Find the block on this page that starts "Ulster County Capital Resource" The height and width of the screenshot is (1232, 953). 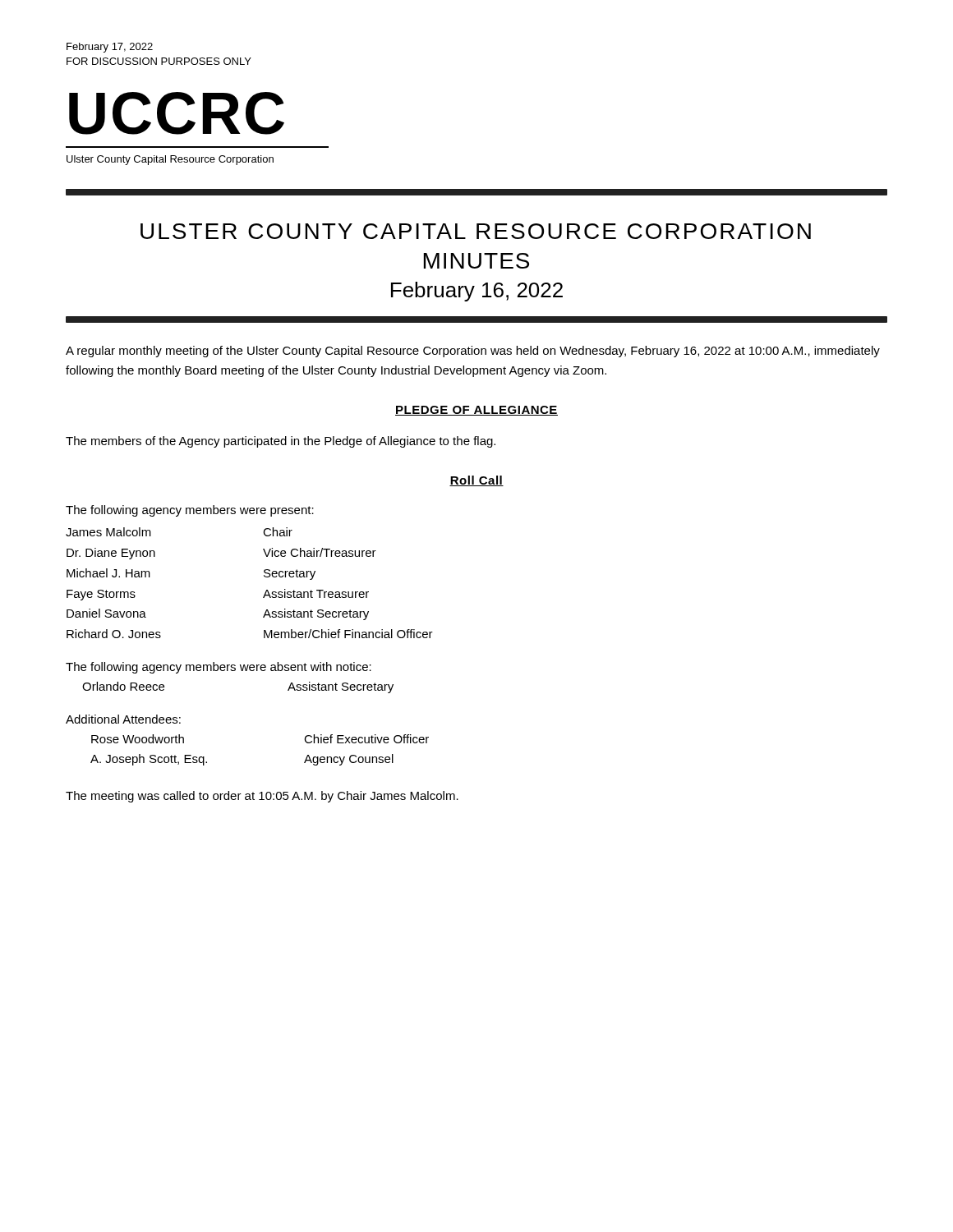pyautogui.click(x=170, y=159)
